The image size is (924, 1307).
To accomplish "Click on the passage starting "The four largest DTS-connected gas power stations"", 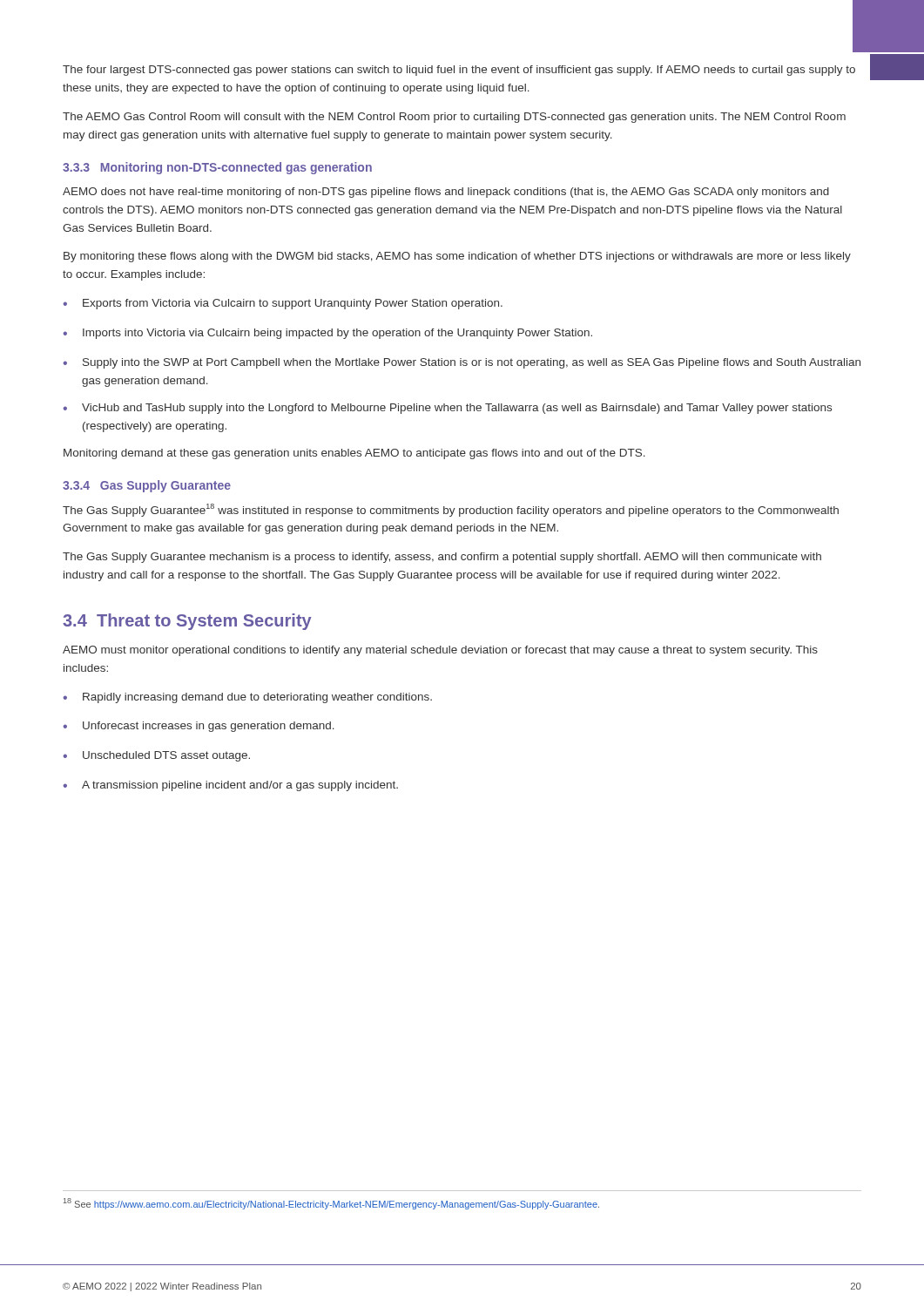I will point(459,78).
